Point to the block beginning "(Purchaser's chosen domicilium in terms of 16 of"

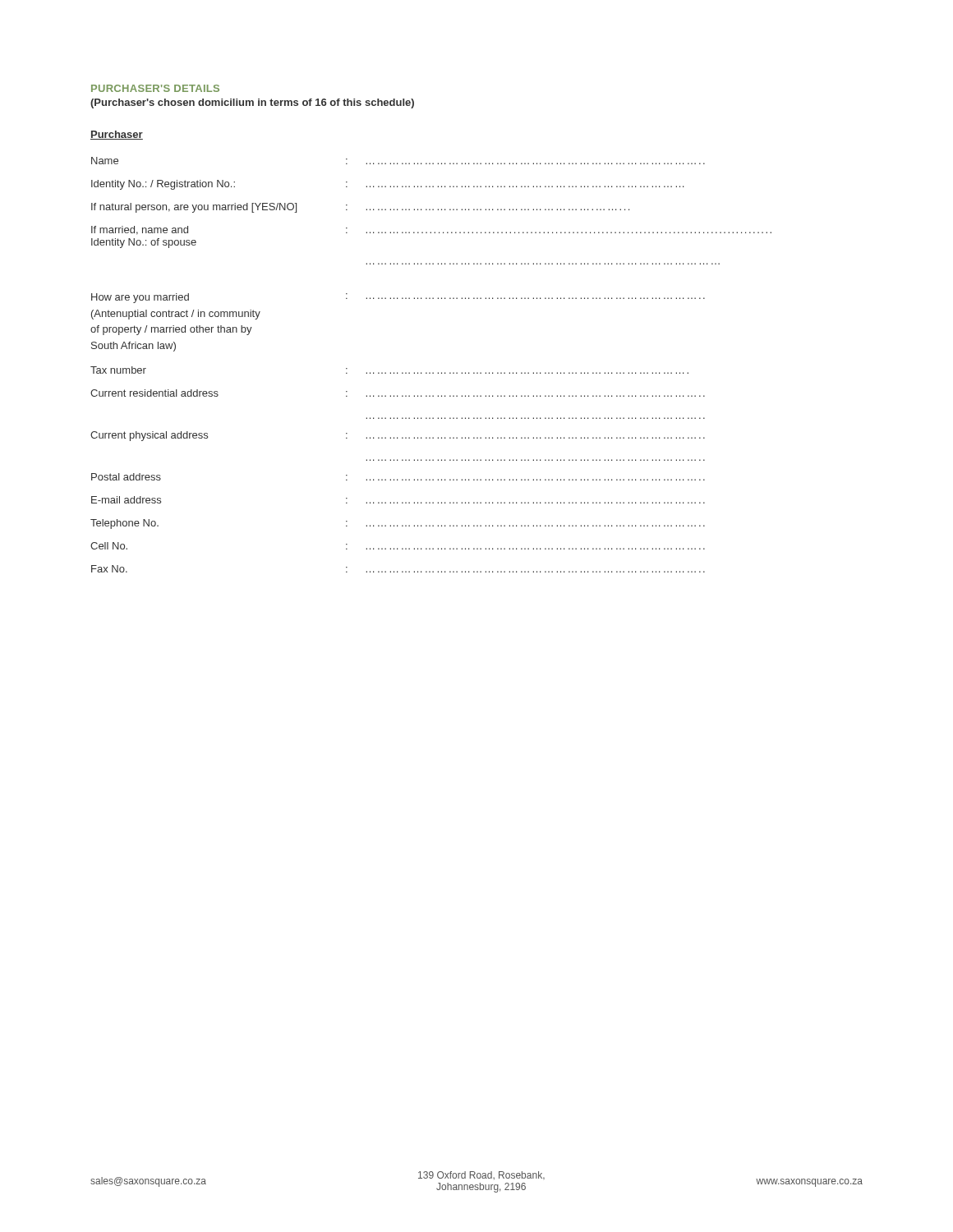[x=252, y=102]
